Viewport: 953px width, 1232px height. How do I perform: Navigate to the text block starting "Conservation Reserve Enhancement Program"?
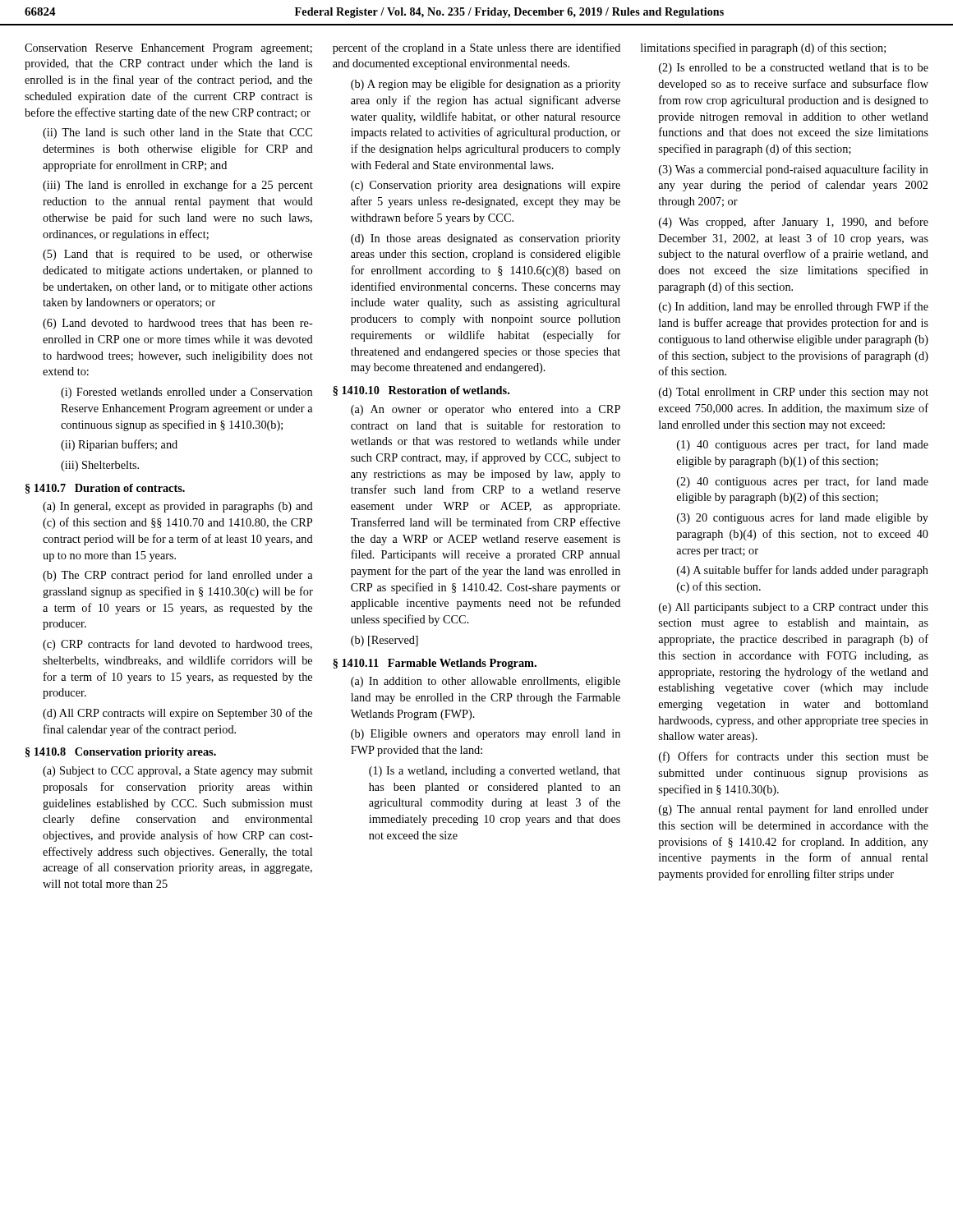169,81
